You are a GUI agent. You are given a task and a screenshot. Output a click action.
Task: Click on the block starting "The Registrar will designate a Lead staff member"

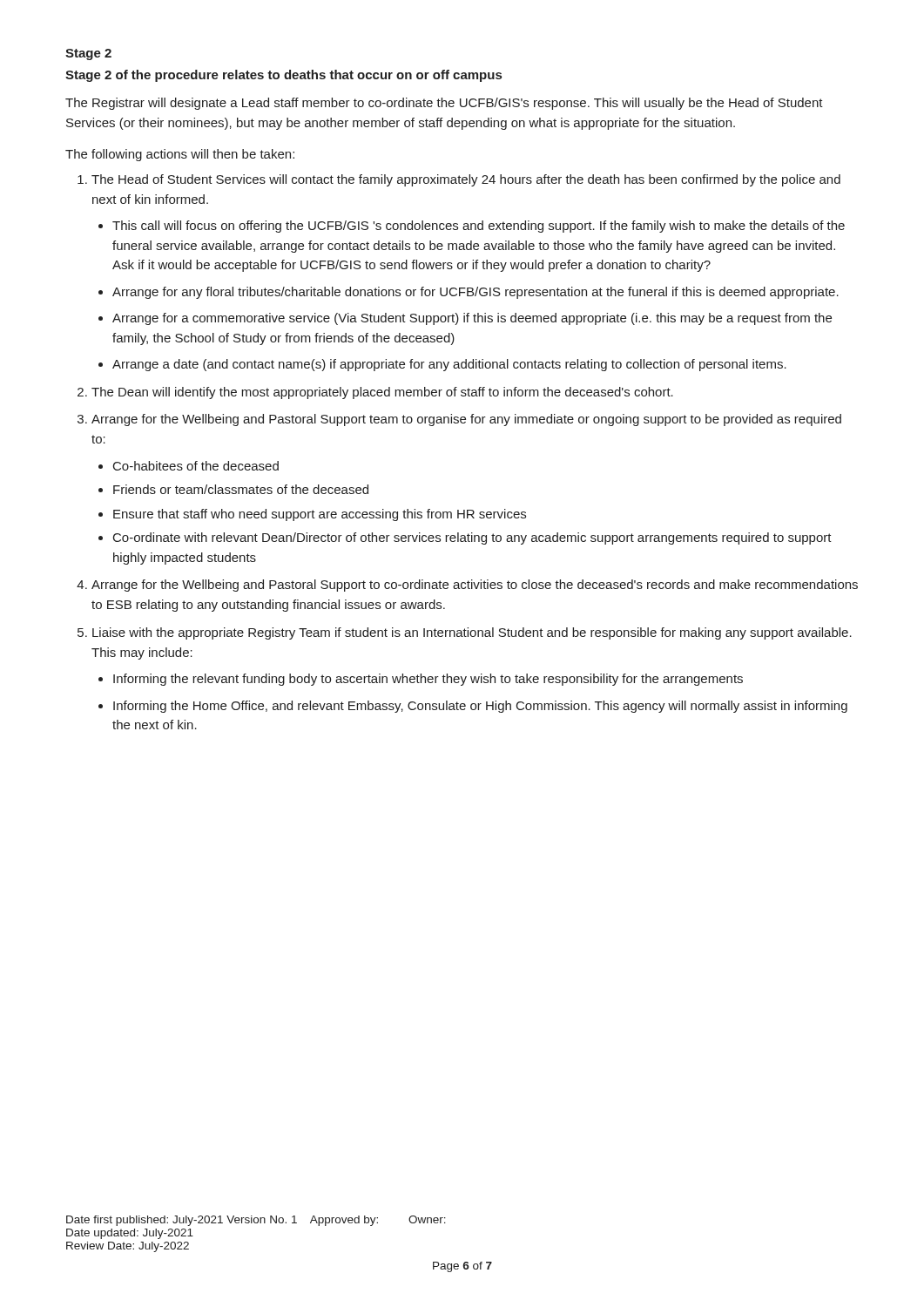444,113
